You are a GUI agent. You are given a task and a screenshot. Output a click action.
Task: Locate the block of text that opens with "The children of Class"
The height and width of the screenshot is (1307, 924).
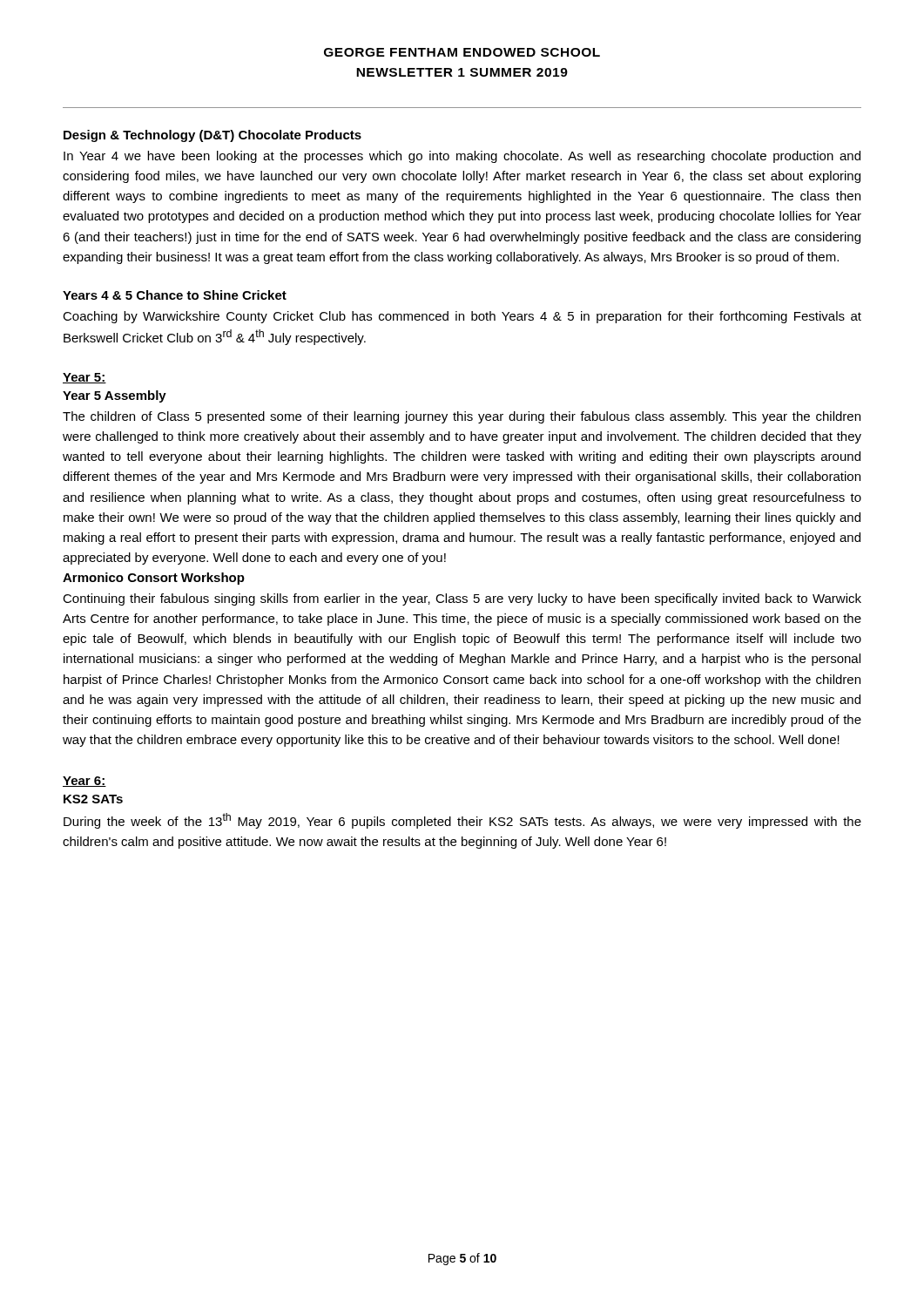tap(462, 487)
